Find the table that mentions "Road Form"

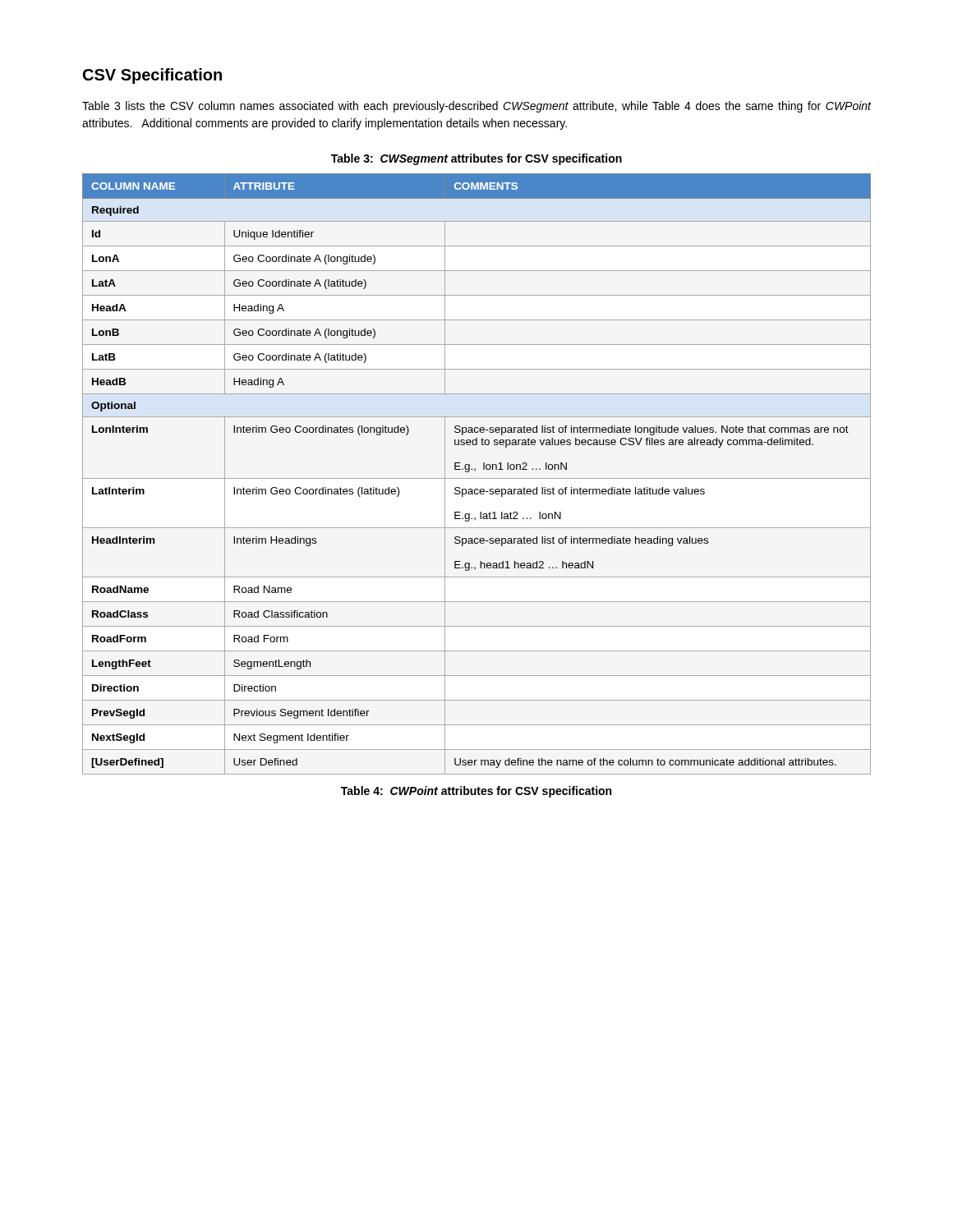point(476,474)
